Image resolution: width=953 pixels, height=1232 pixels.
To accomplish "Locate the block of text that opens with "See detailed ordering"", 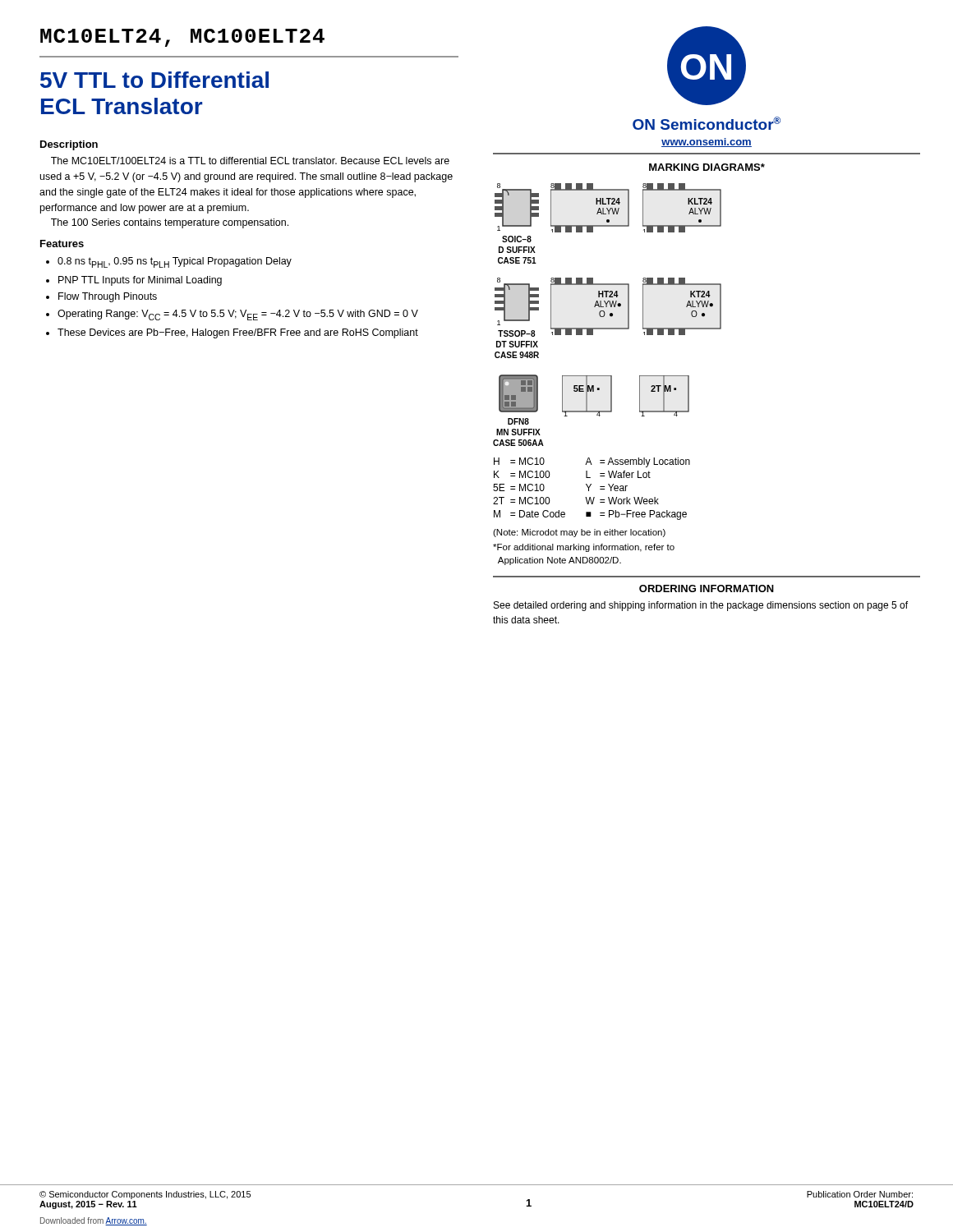I will 700,612.
